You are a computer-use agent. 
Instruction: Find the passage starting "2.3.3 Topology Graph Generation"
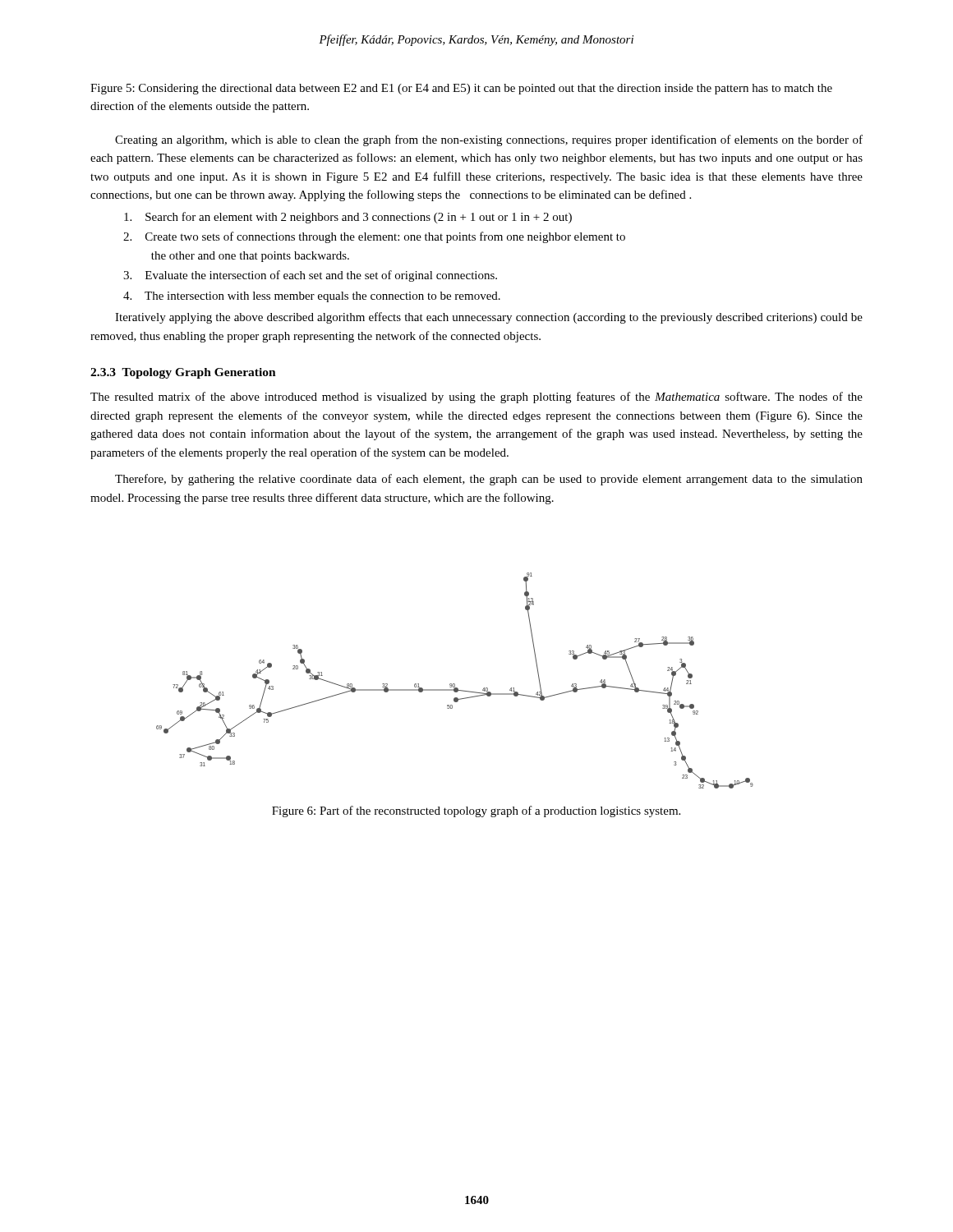(x=183, y=372)
